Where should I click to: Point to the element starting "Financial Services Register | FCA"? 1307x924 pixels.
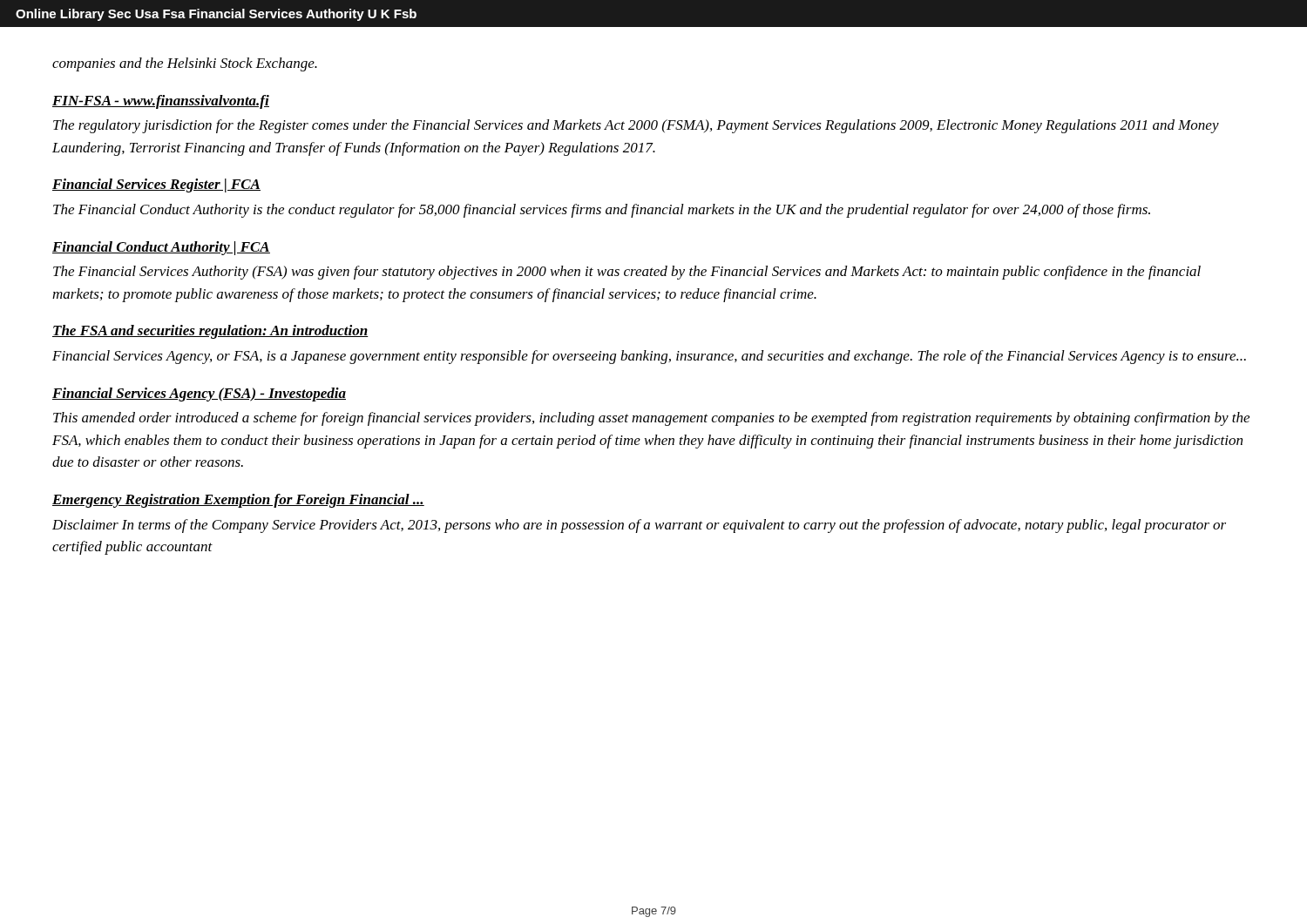[156, 184]
